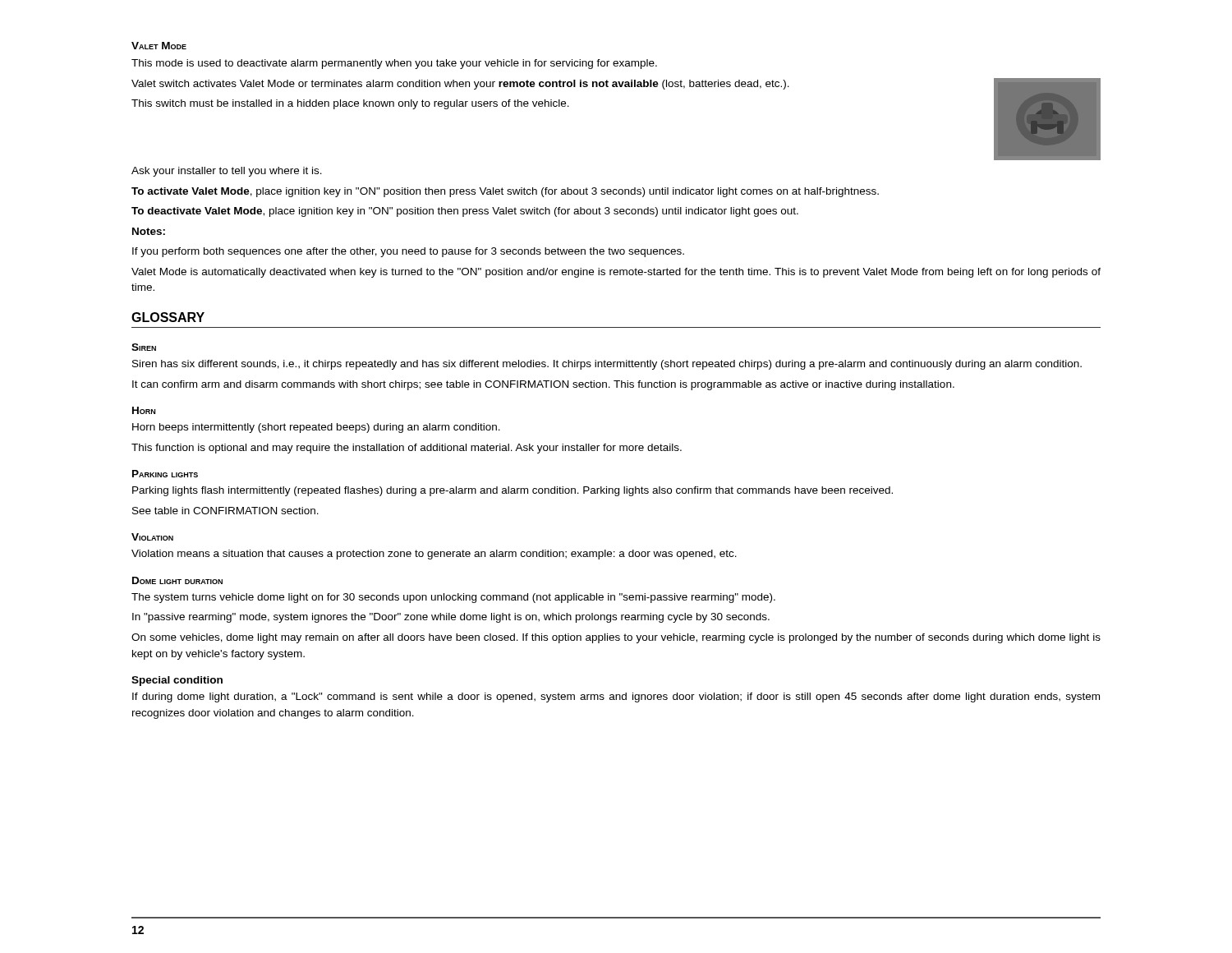Find the text block starting "On some vehicles, dome light may remain on"
1232x953 pixels.
point(616,645)
